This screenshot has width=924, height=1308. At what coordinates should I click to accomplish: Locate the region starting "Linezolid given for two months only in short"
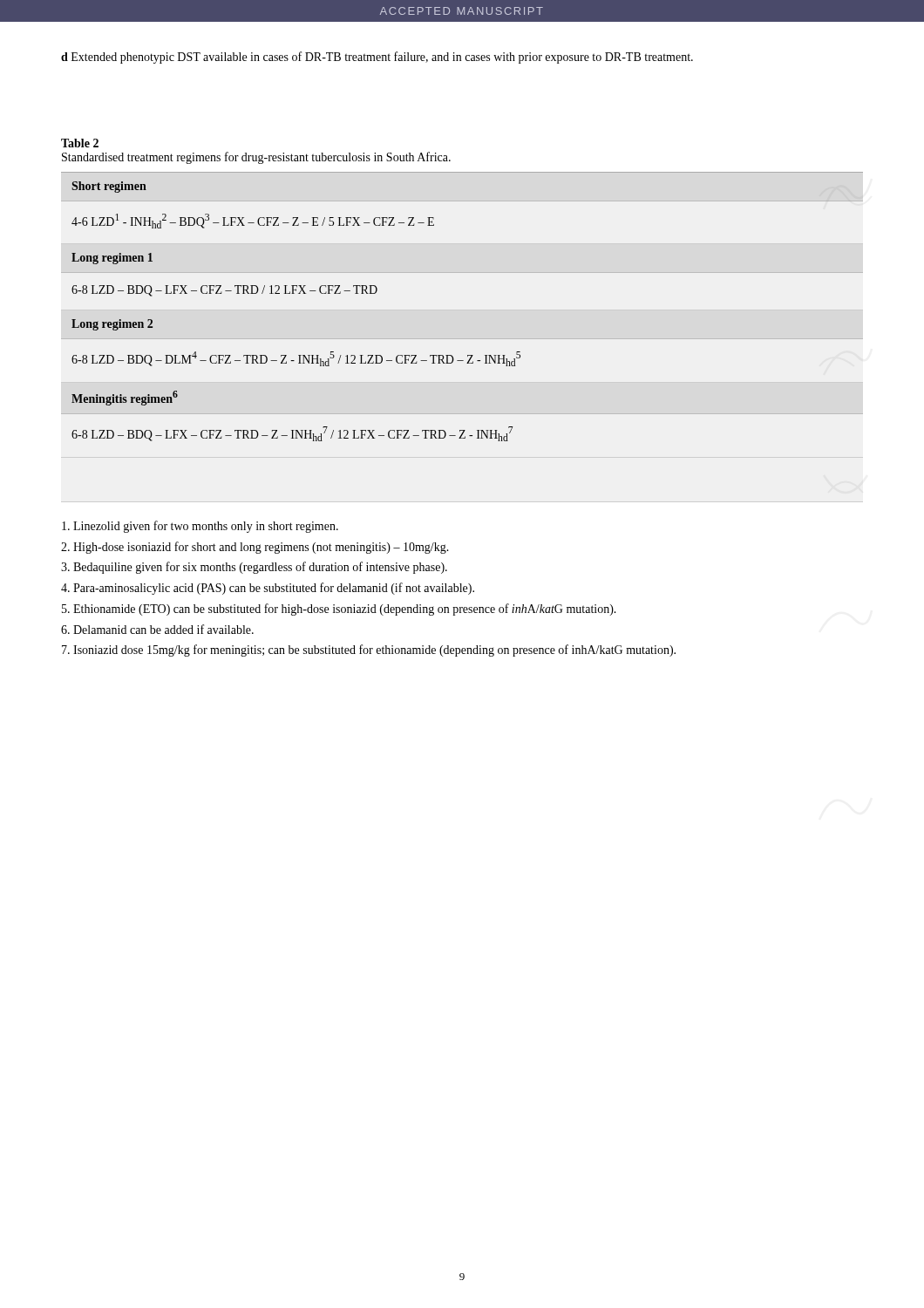(x=200, y=526)
